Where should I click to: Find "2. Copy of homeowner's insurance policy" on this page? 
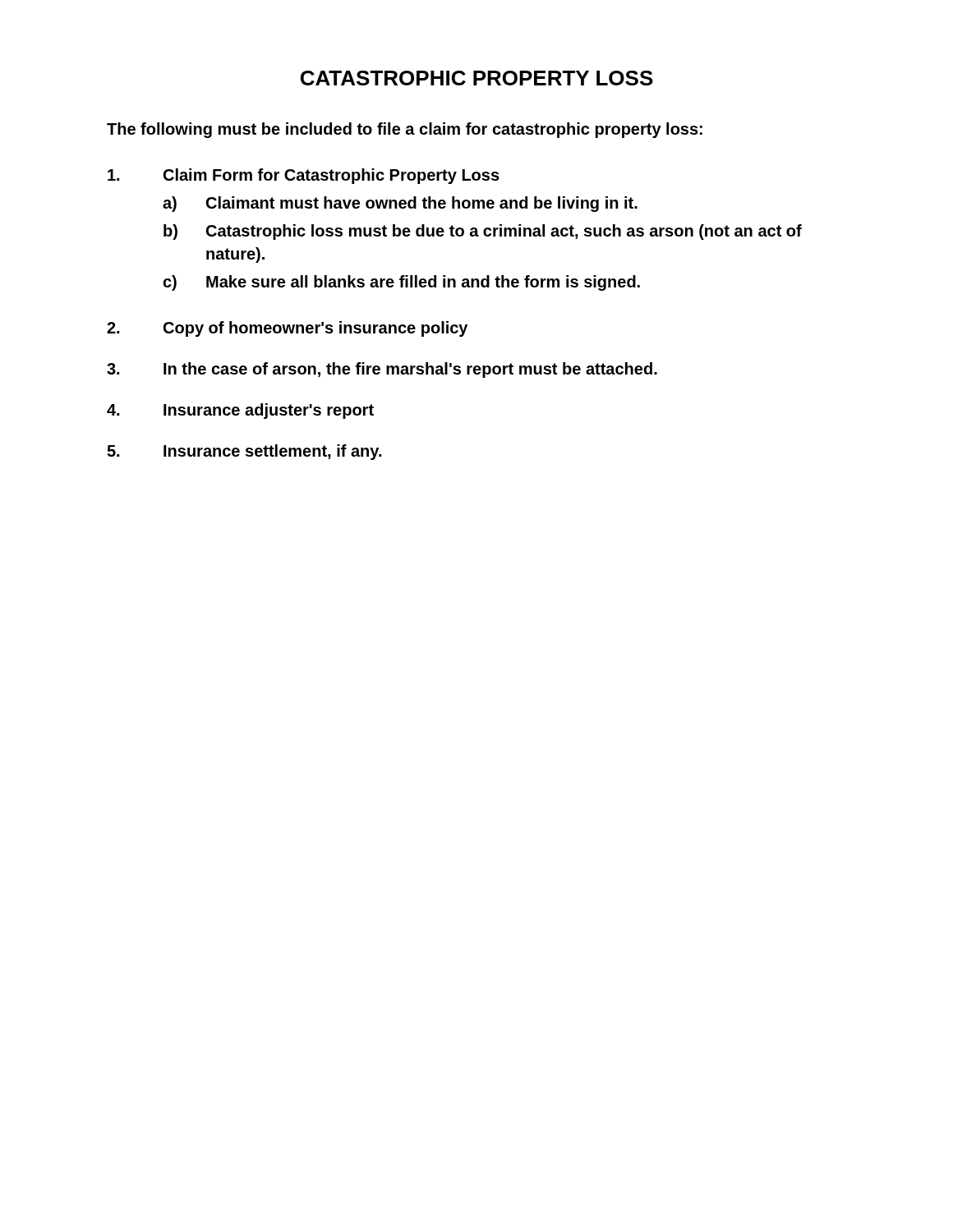coord(476,328)
